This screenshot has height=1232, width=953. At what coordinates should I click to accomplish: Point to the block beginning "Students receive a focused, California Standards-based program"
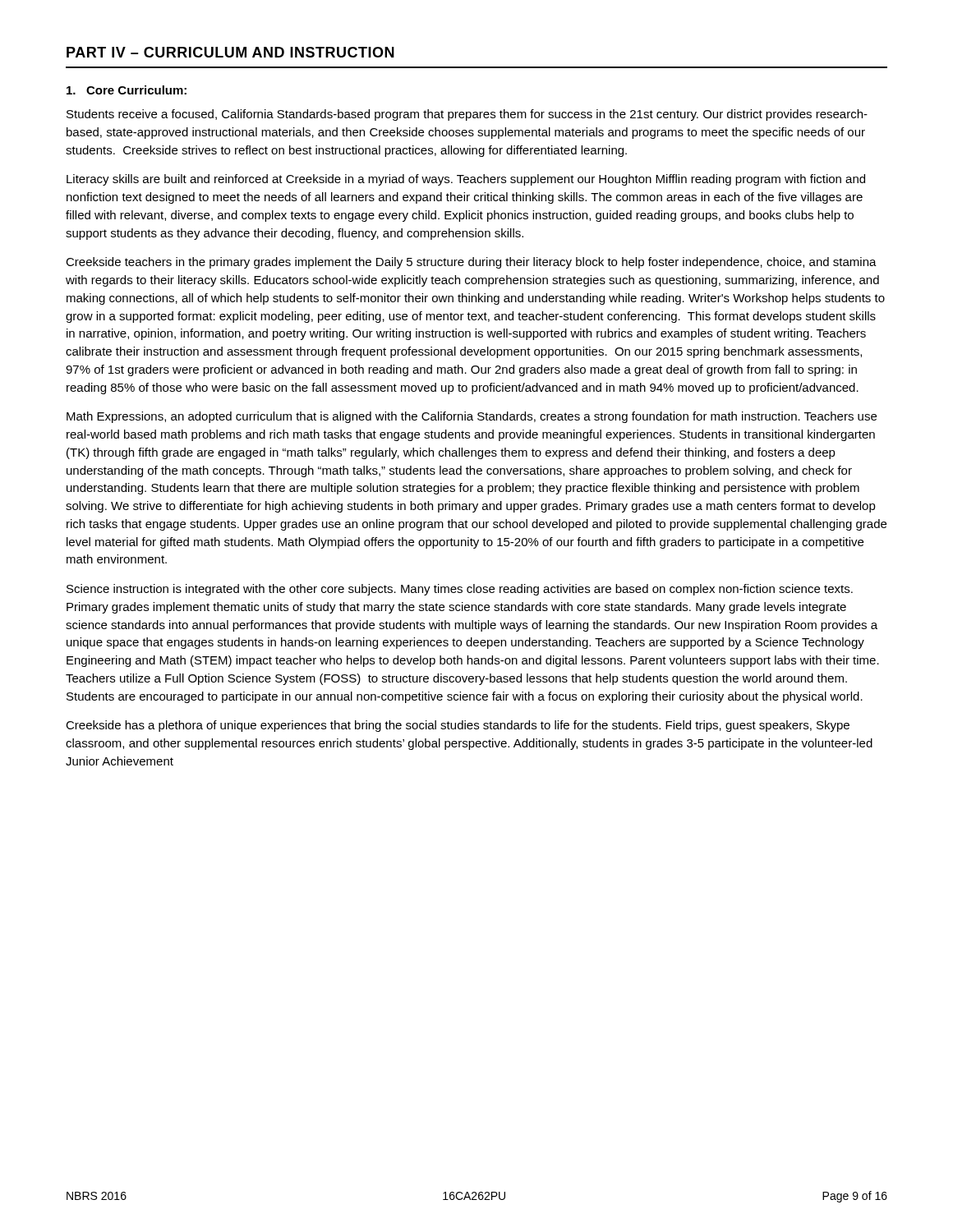[467, 132]
